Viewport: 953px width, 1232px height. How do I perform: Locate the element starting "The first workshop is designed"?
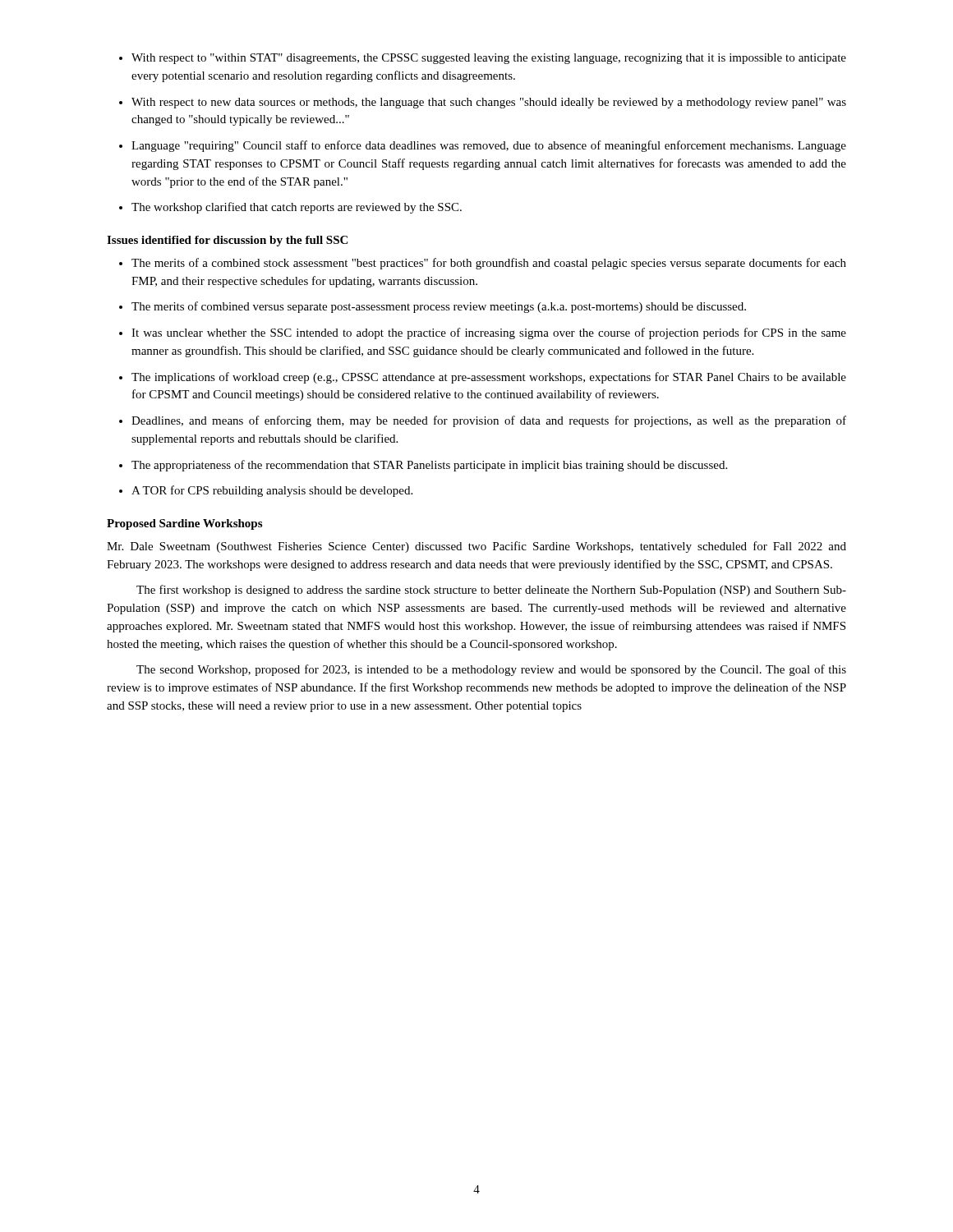click(x=476, y=617)
